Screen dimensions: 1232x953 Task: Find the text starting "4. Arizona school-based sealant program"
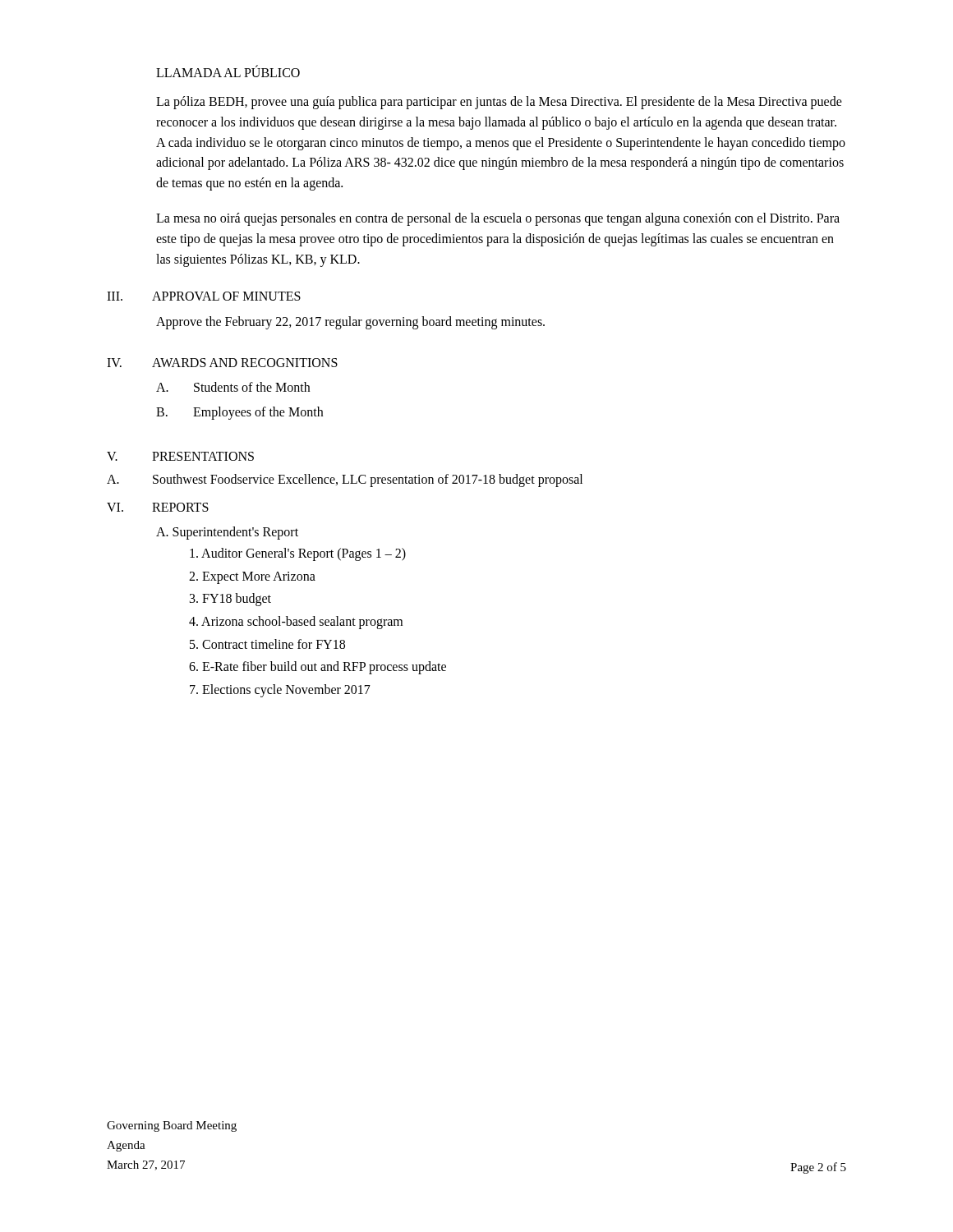tap(296, 621)
